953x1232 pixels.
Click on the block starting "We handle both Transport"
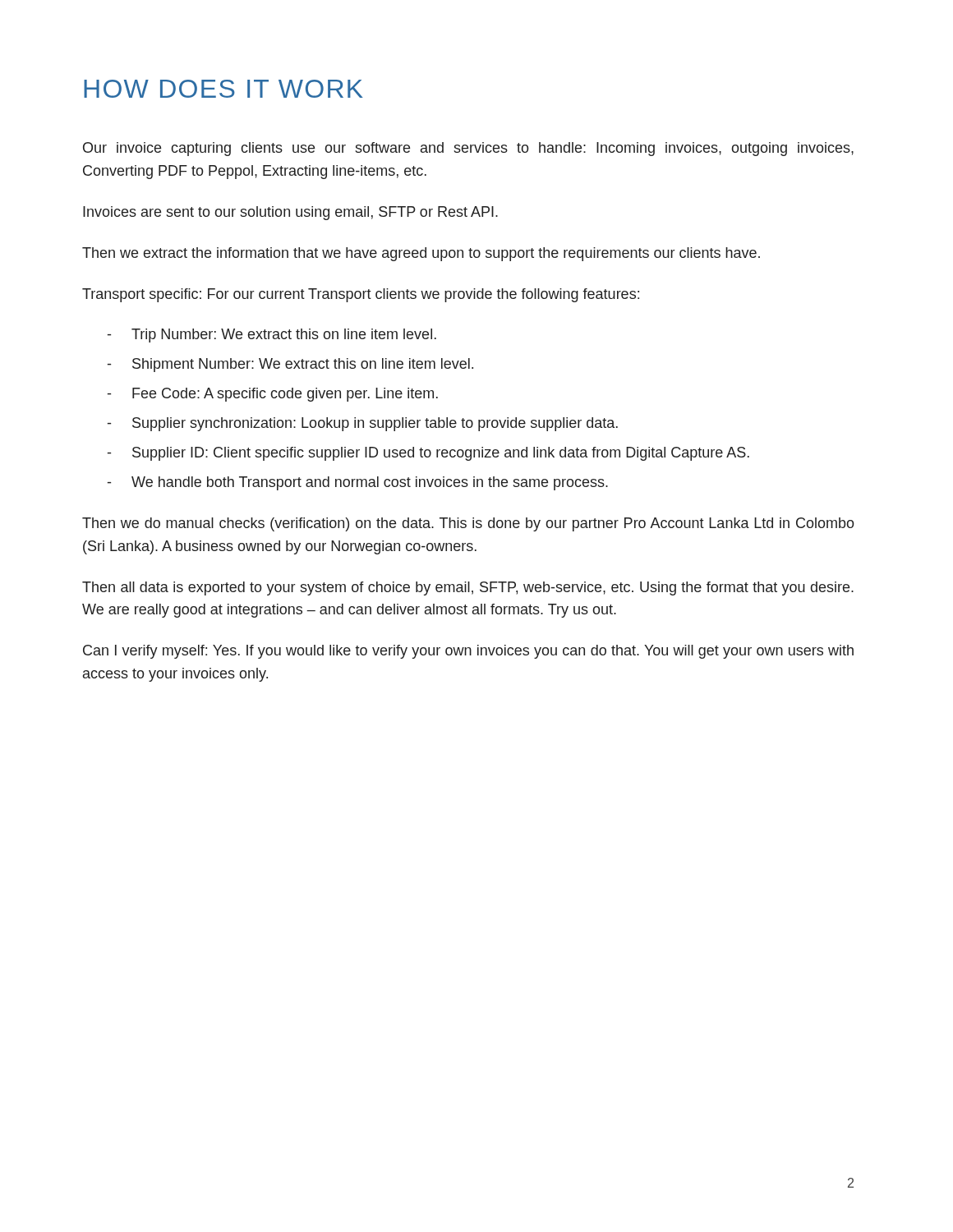pos(370,482)
